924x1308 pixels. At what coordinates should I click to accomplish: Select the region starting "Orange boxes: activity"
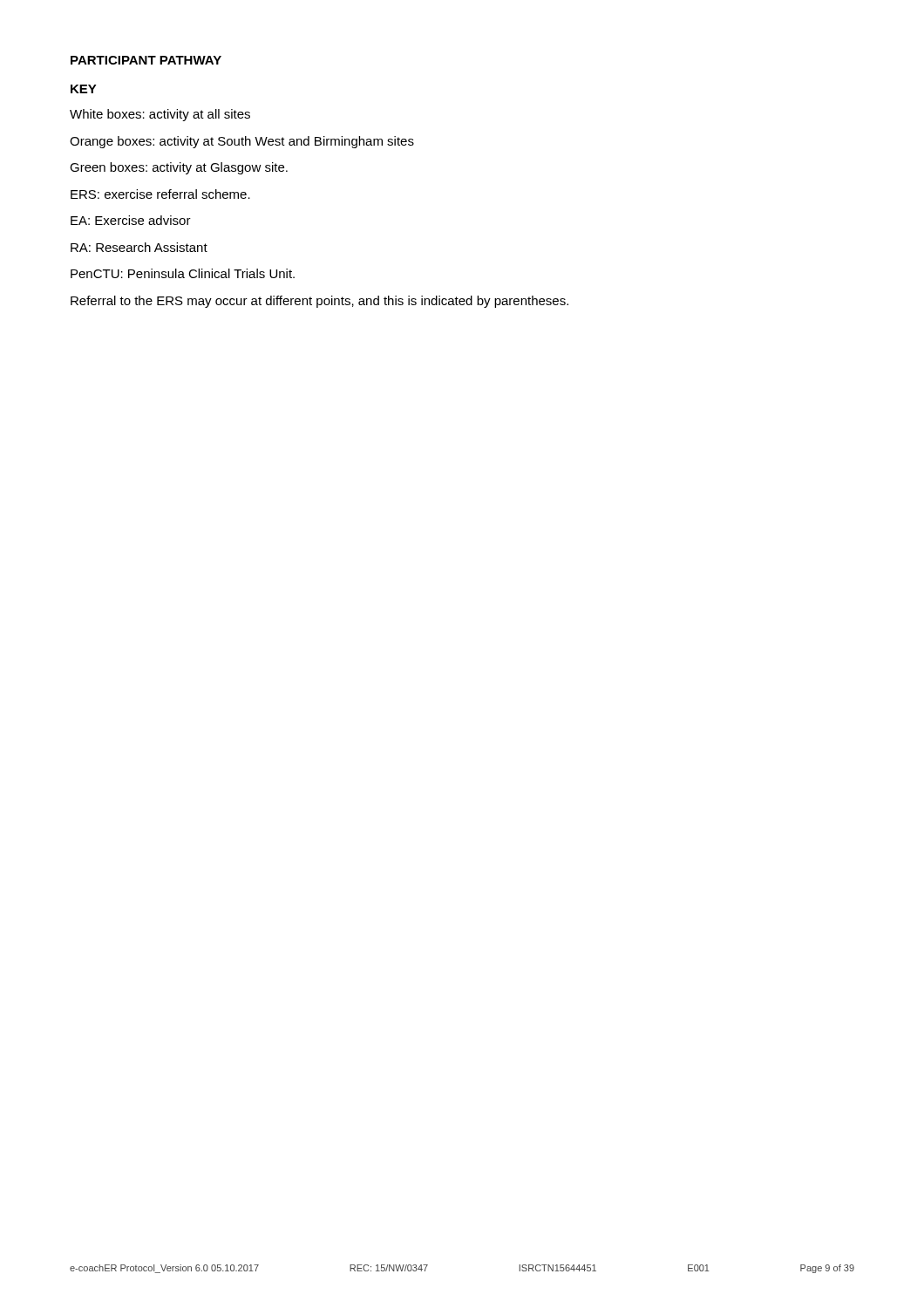point(242,140)
